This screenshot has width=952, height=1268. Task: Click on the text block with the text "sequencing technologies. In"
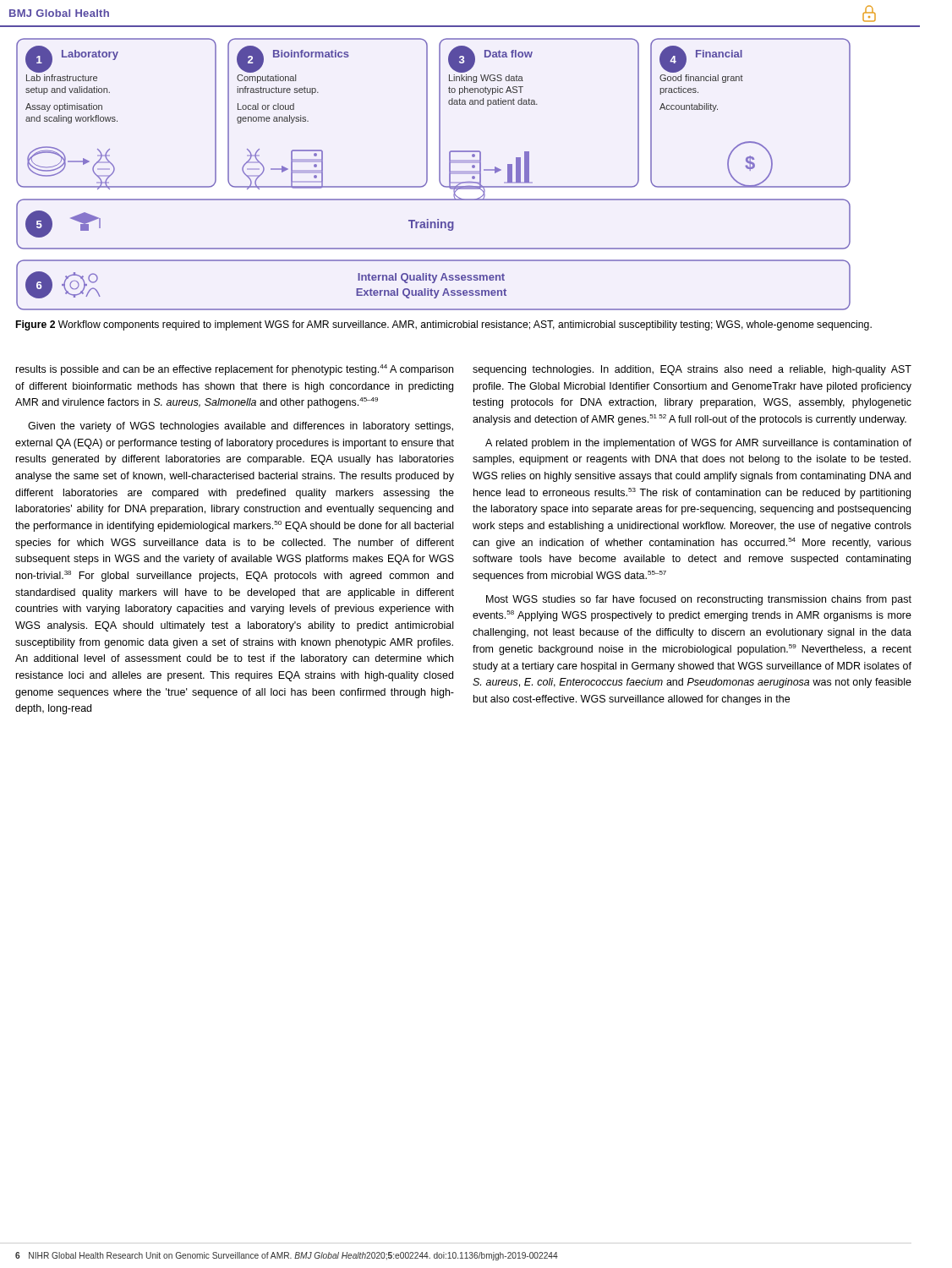pyautogui.click(x=692, y=535)
